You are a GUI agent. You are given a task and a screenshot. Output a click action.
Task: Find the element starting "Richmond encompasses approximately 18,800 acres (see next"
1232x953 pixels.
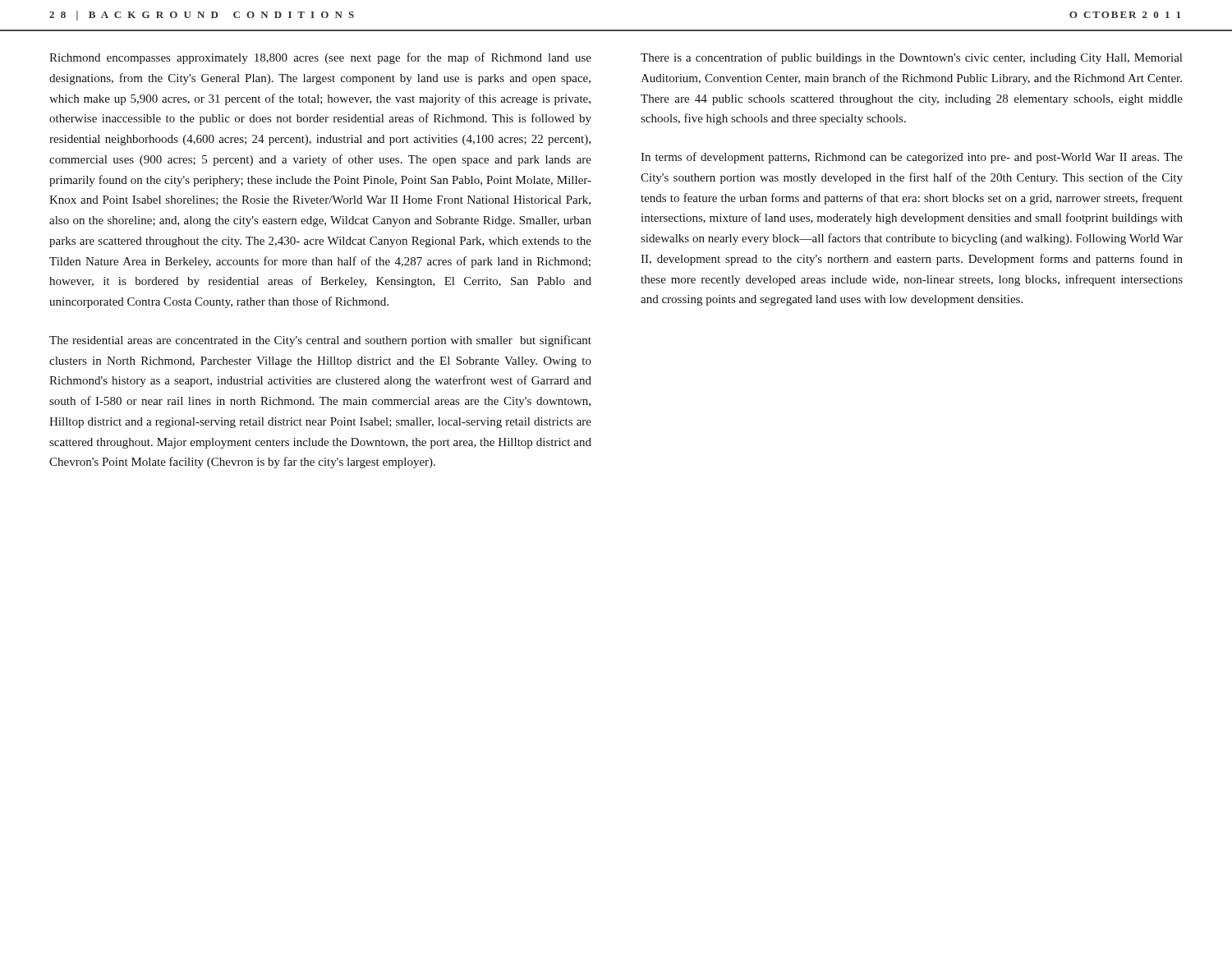(320, 179)
